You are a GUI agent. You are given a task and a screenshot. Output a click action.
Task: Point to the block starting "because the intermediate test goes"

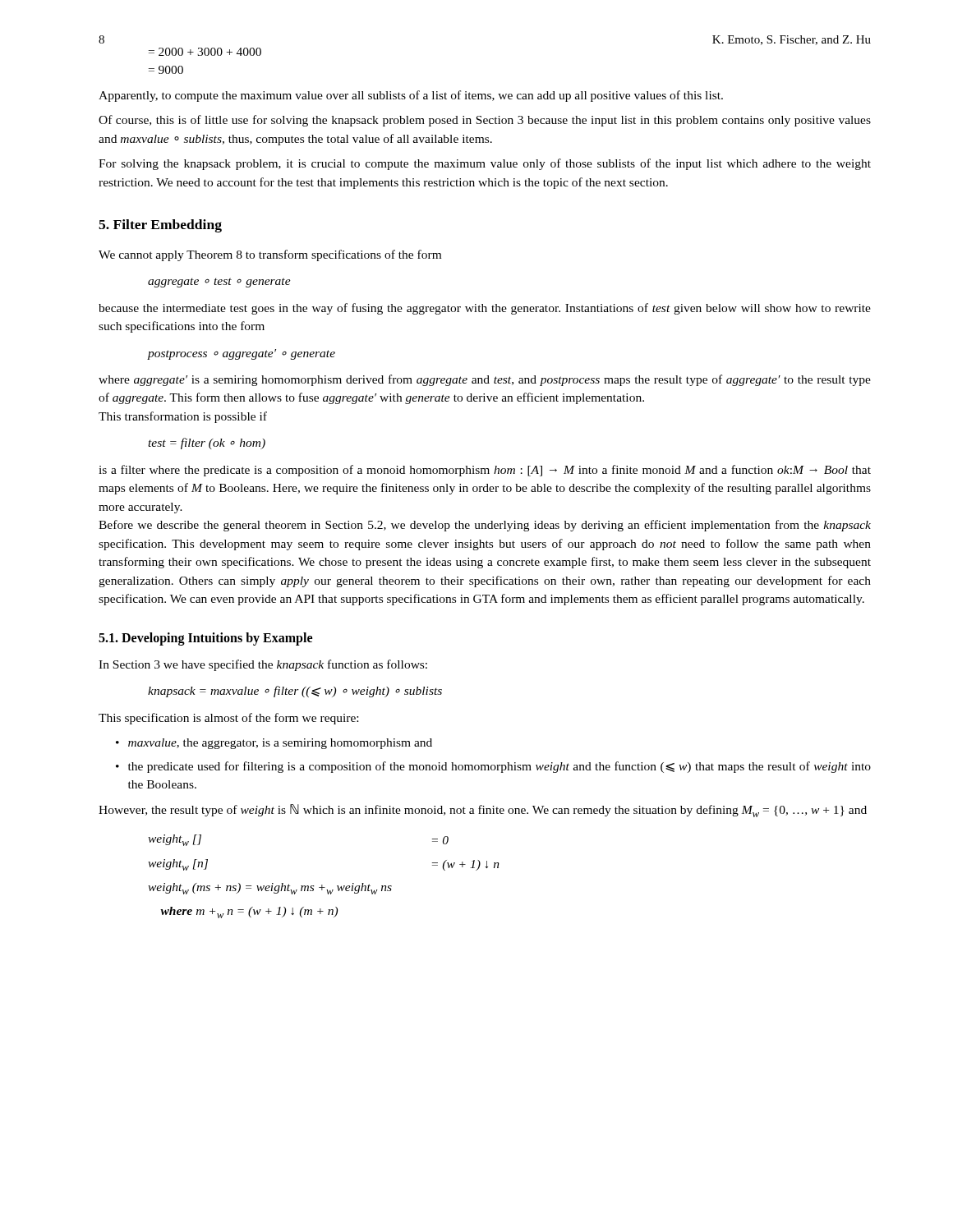pyautogui.click(x=485, y=316)
